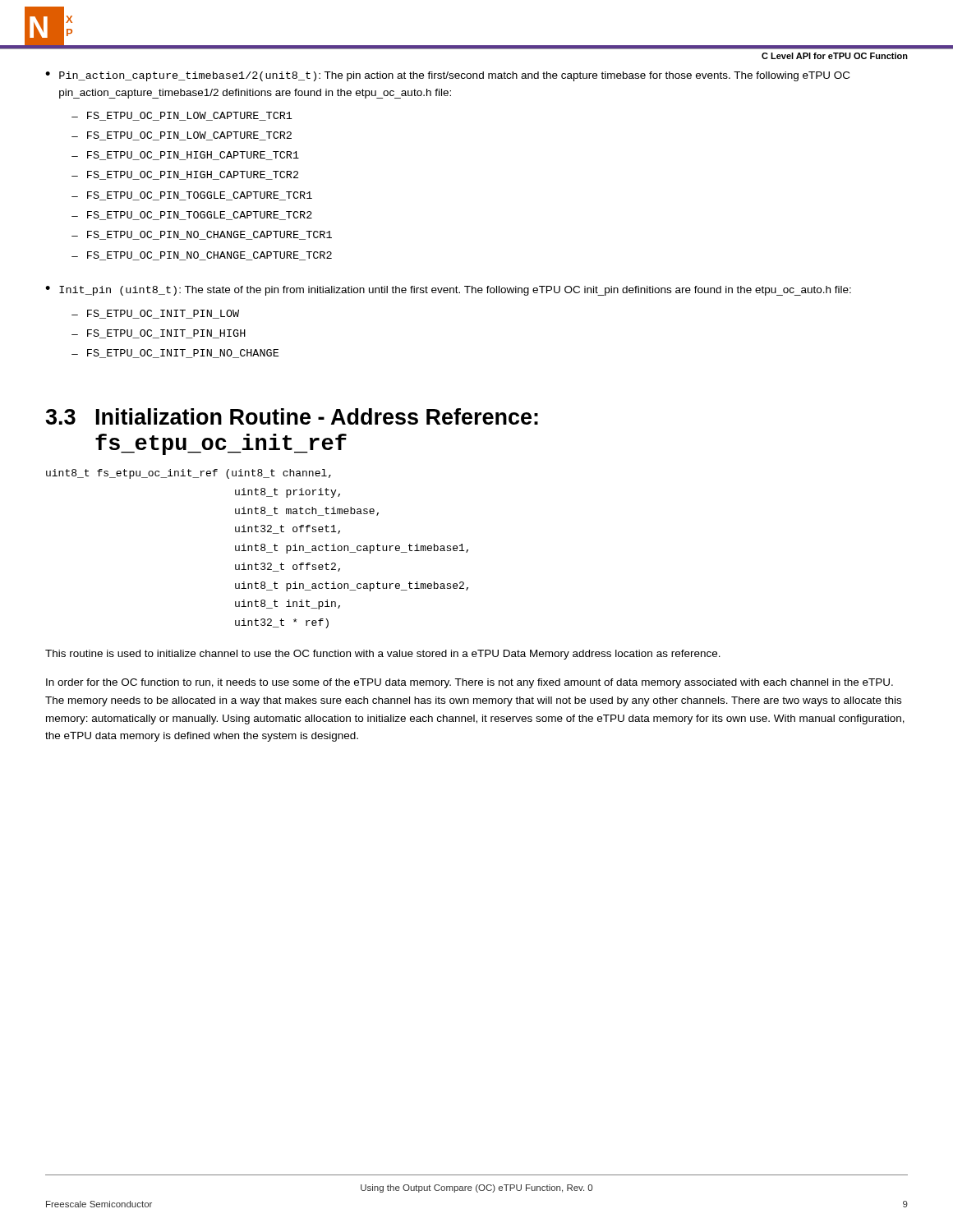Find the region starting "3.3 Initialization Routine - Address Reference: fs_etpu_oc_init_ref"

(476, 431)
